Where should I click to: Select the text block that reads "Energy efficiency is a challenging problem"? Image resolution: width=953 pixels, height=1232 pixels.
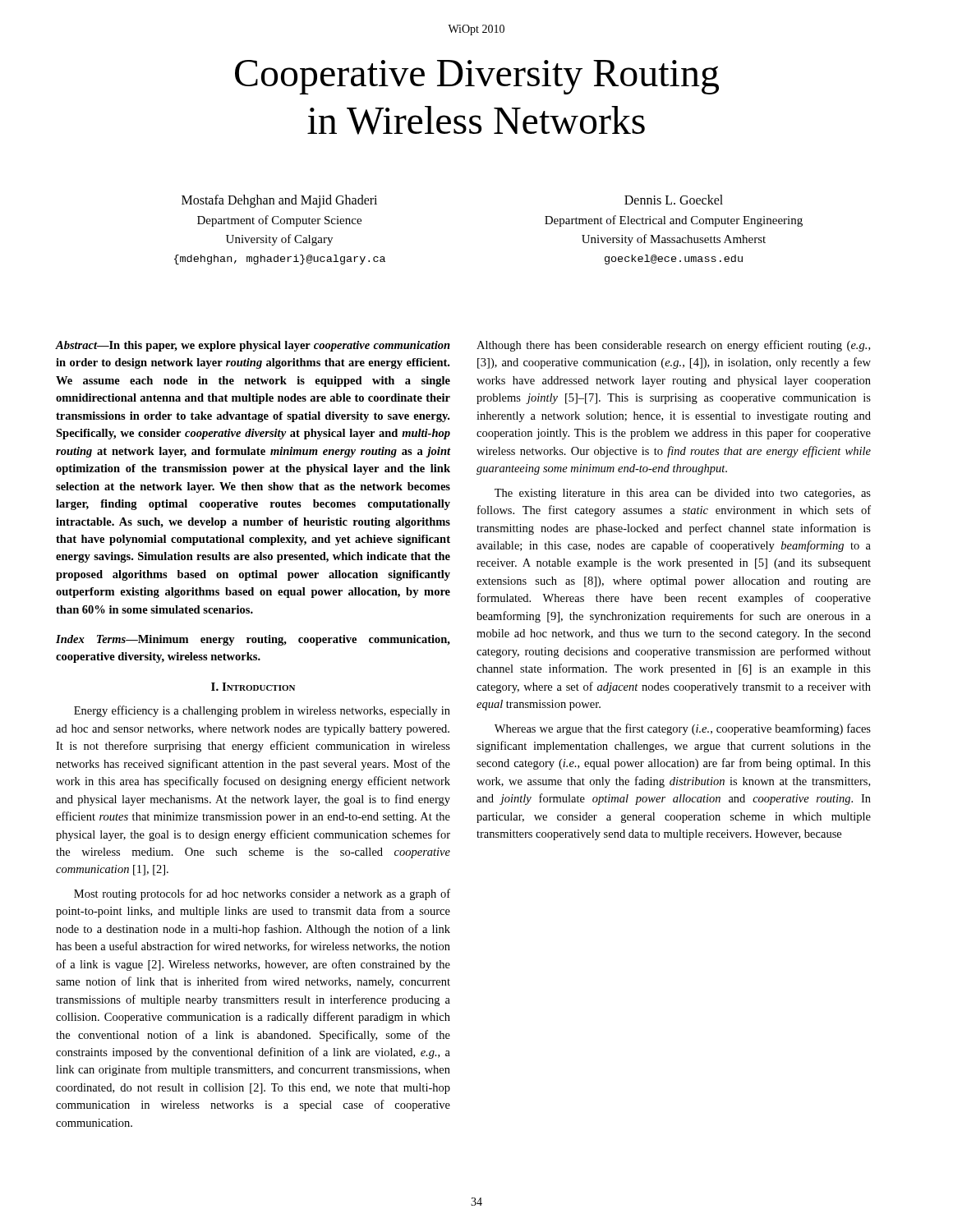click(253, 790)
